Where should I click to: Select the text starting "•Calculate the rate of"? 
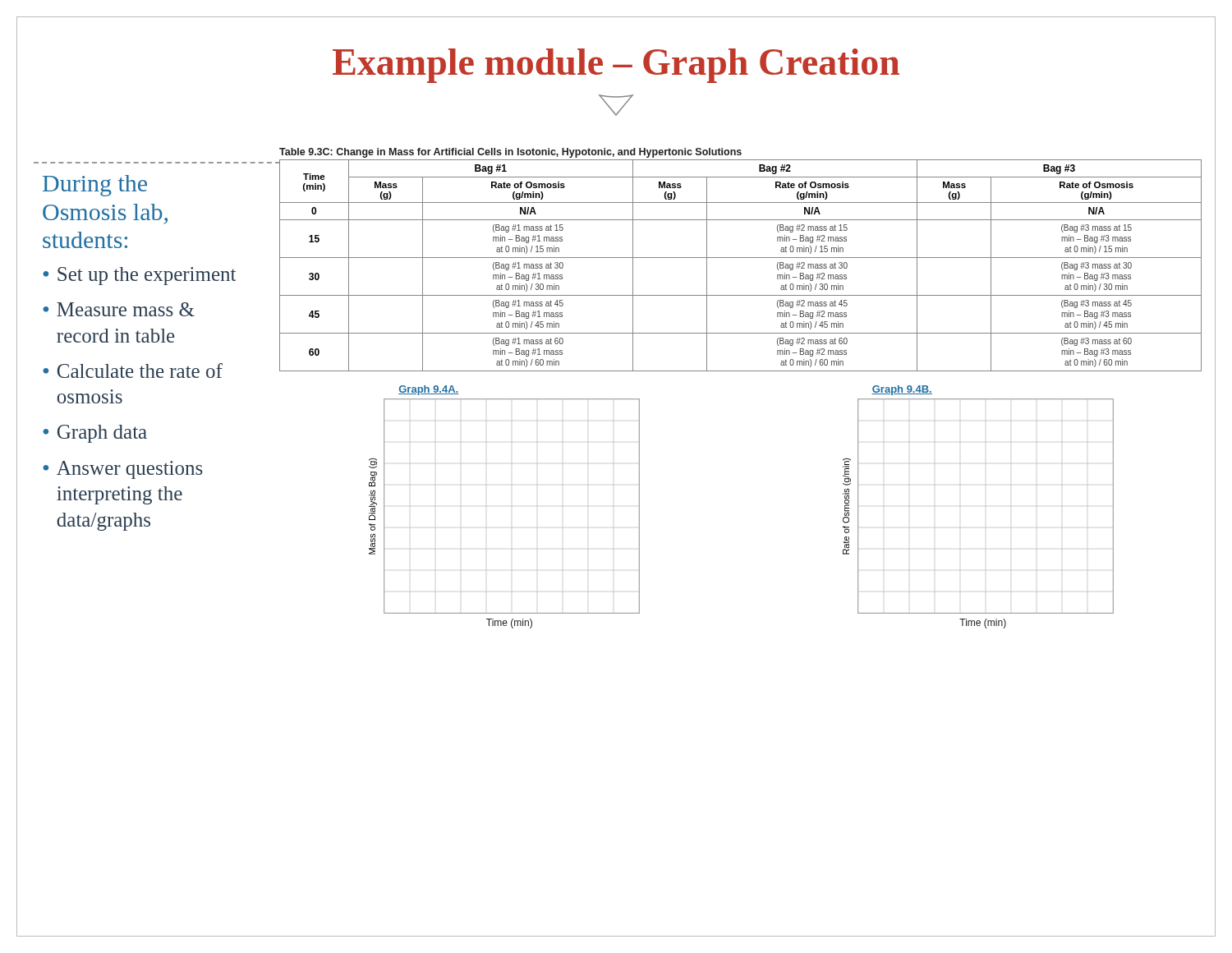tap(147, 384)
